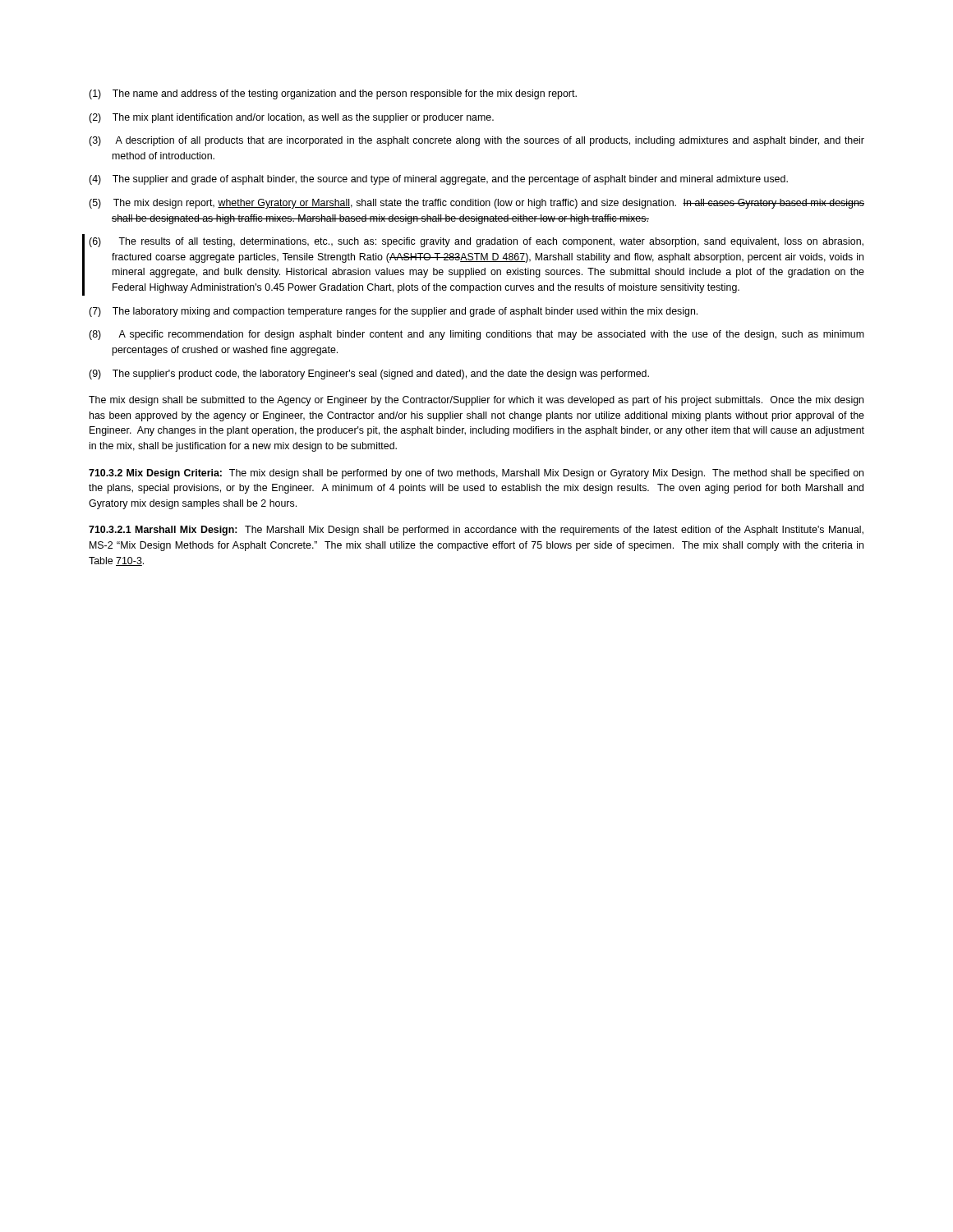The height and width of the screenshot is (1232, 953).
Task: Click the passage that begins "(5) The mix design"
Action: [x=476, y=211]
